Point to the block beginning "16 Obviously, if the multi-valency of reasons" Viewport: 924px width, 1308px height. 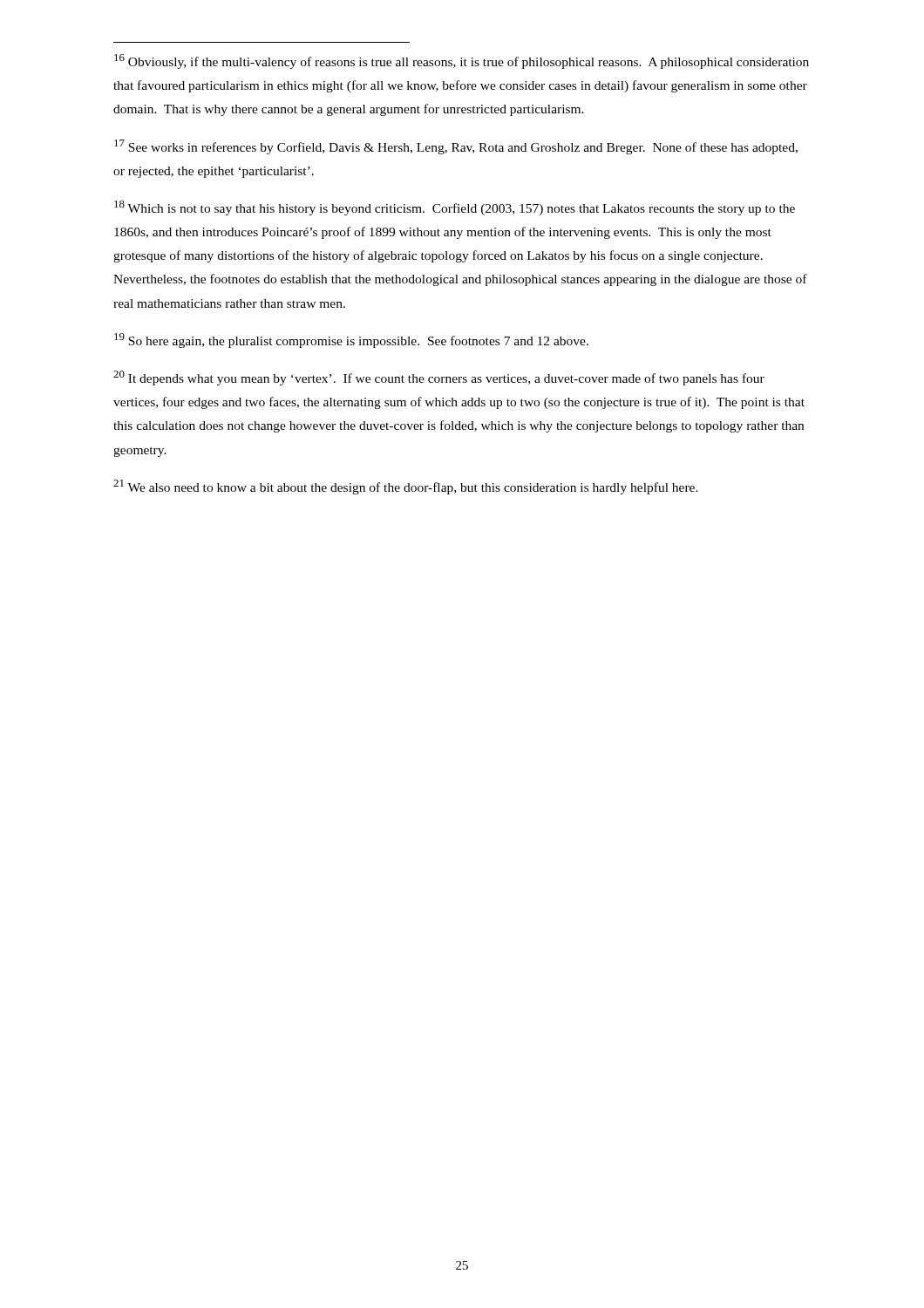point(461,83)
